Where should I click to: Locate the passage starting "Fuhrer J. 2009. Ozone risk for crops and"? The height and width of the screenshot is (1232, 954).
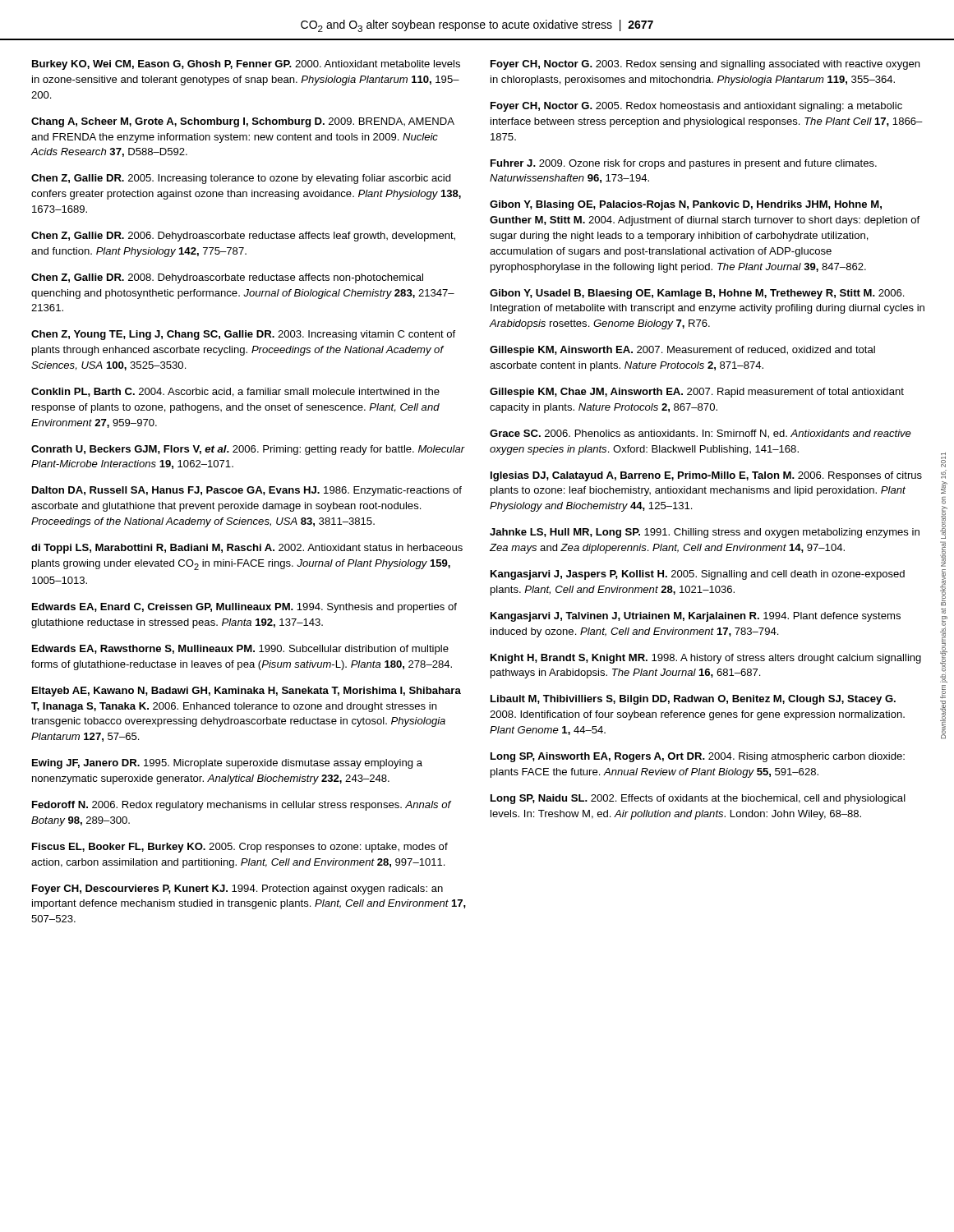[x=708, y=171]
